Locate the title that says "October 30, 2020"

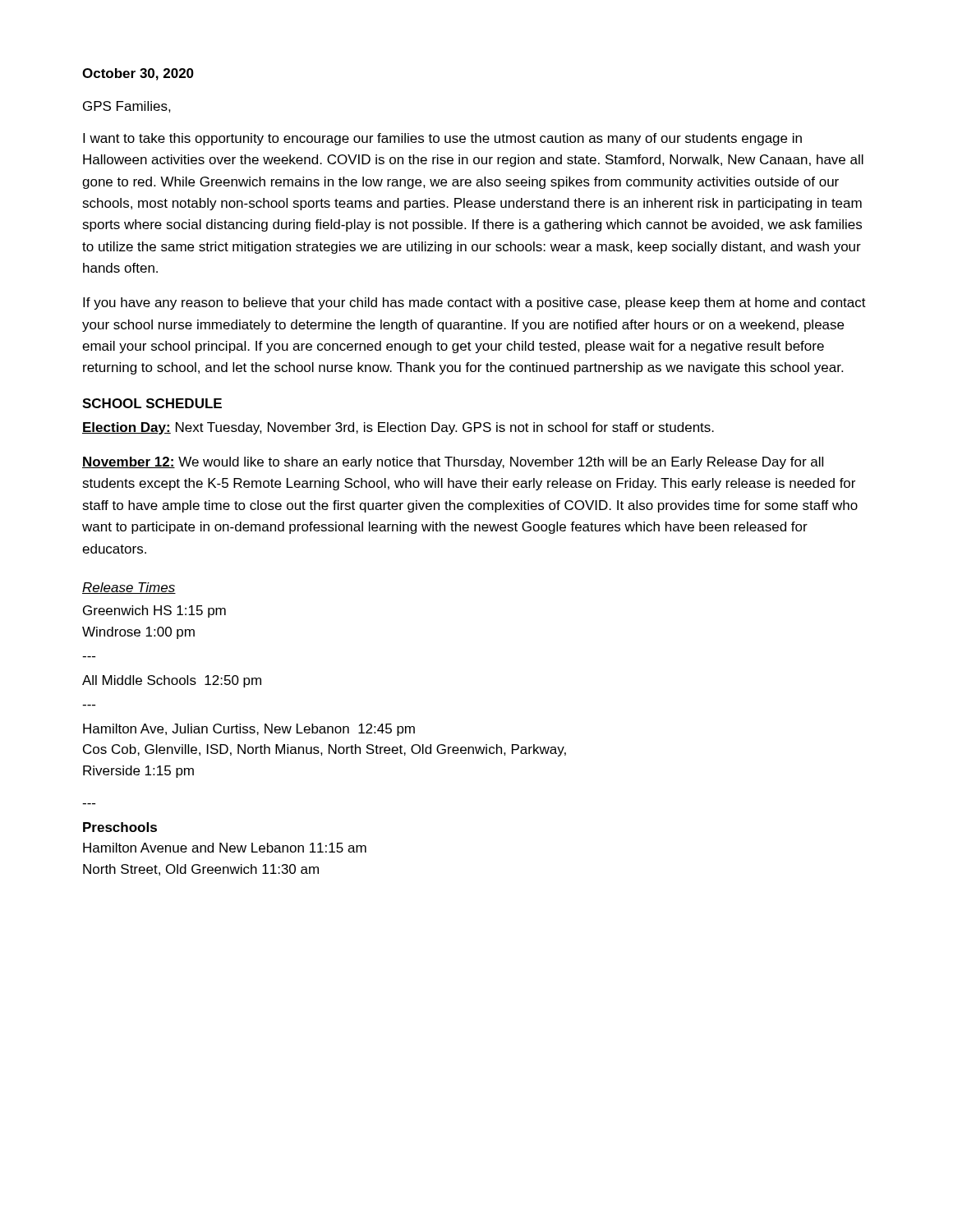[x=138, y=73]
